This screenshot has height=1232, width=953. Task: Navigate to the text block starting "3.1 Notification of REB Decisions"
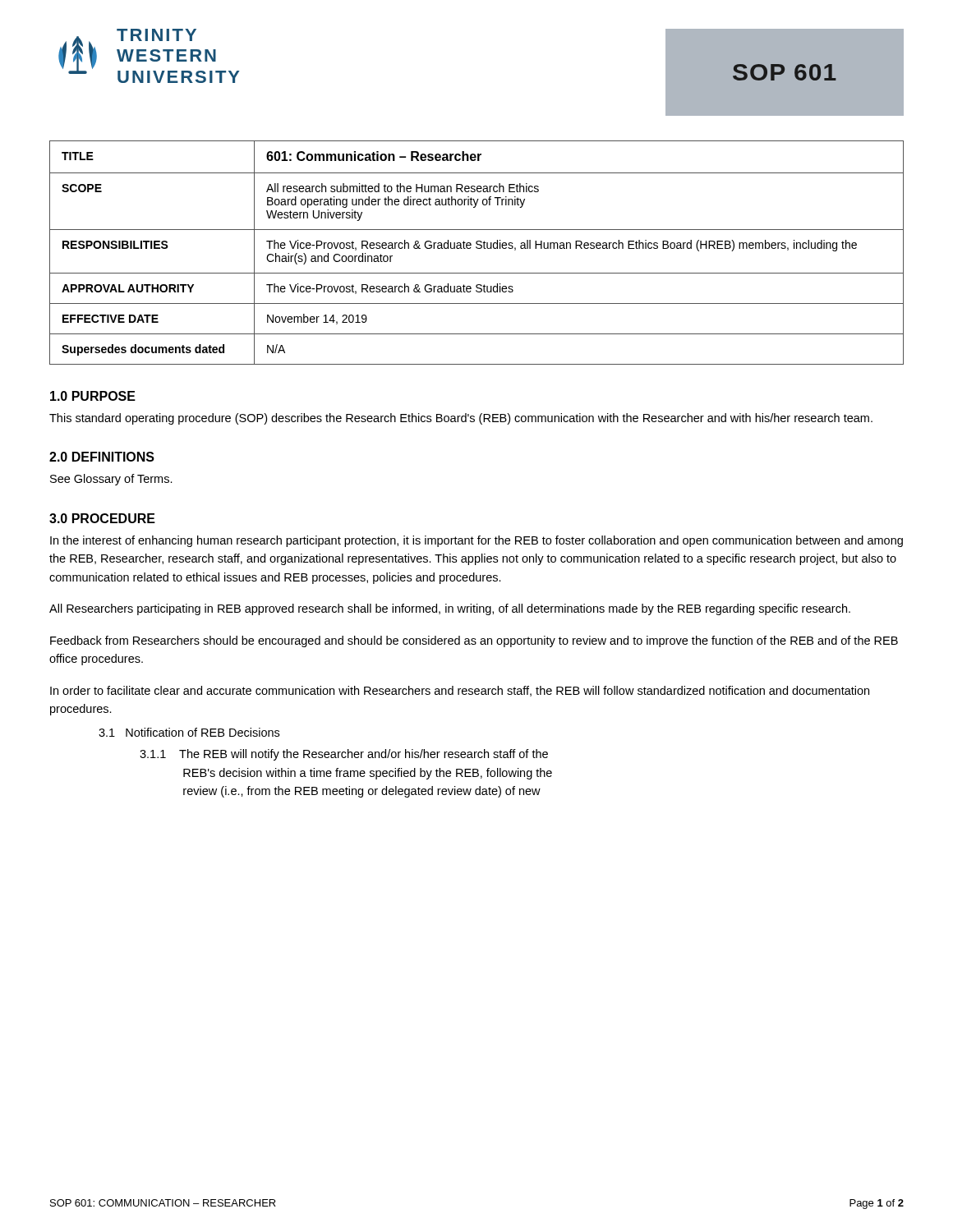[189, 732]
